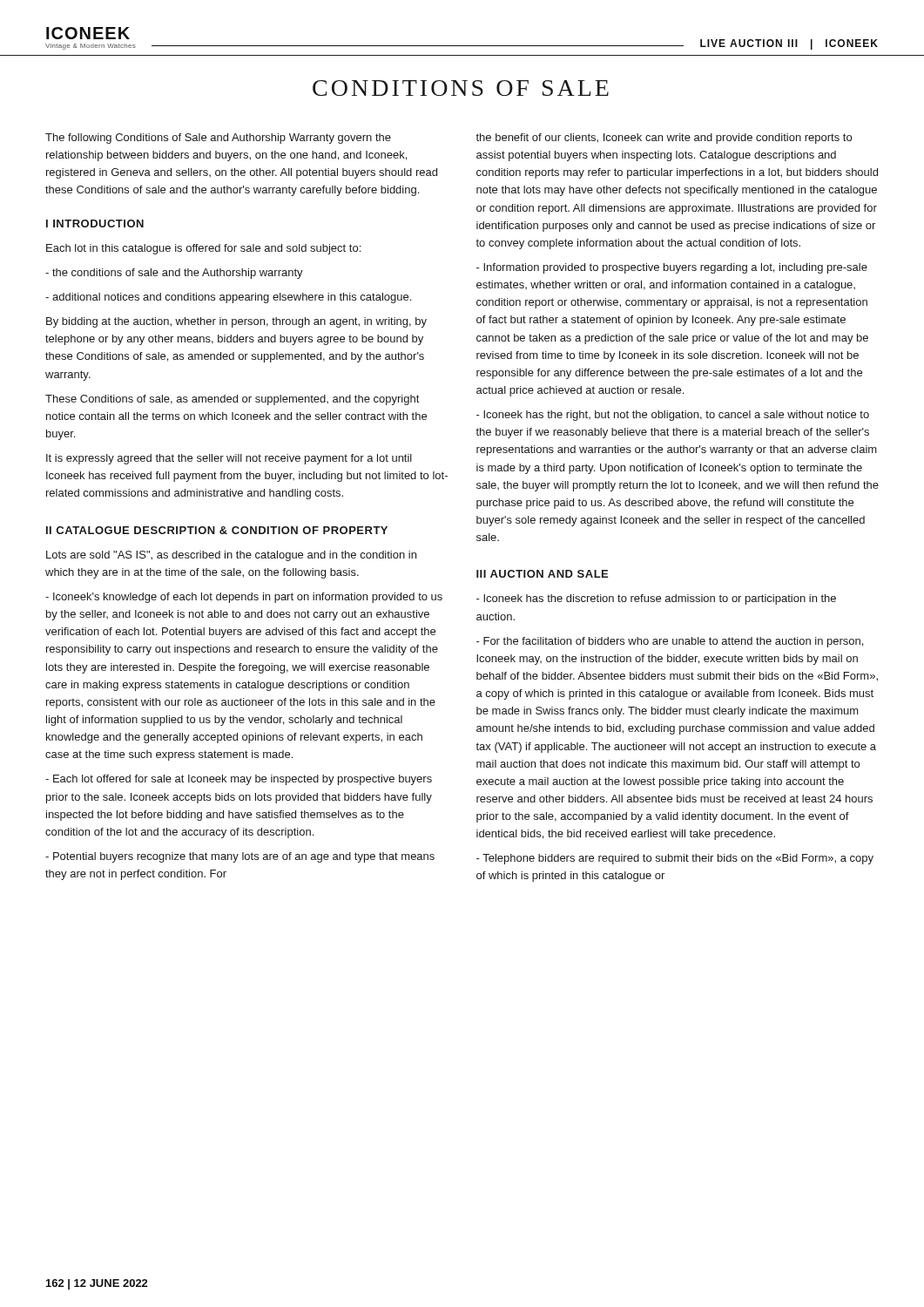
Task: Click on the list item that says "Information provided to prospective"
Action: [x=677, y=329]
